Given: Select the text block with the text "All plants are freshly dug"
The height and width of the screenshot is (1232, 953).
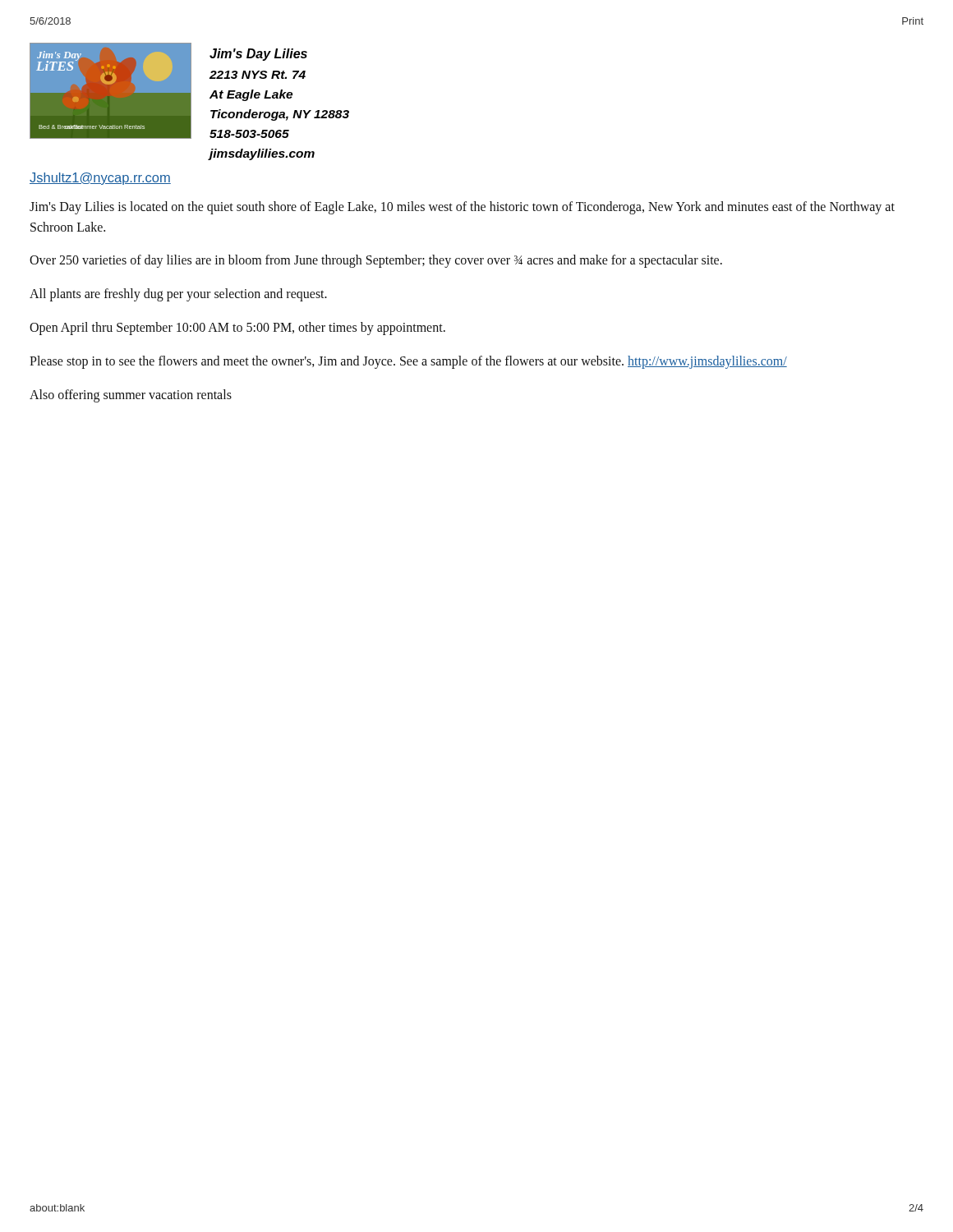Looking at the screenshot, I should pos(178,294).
